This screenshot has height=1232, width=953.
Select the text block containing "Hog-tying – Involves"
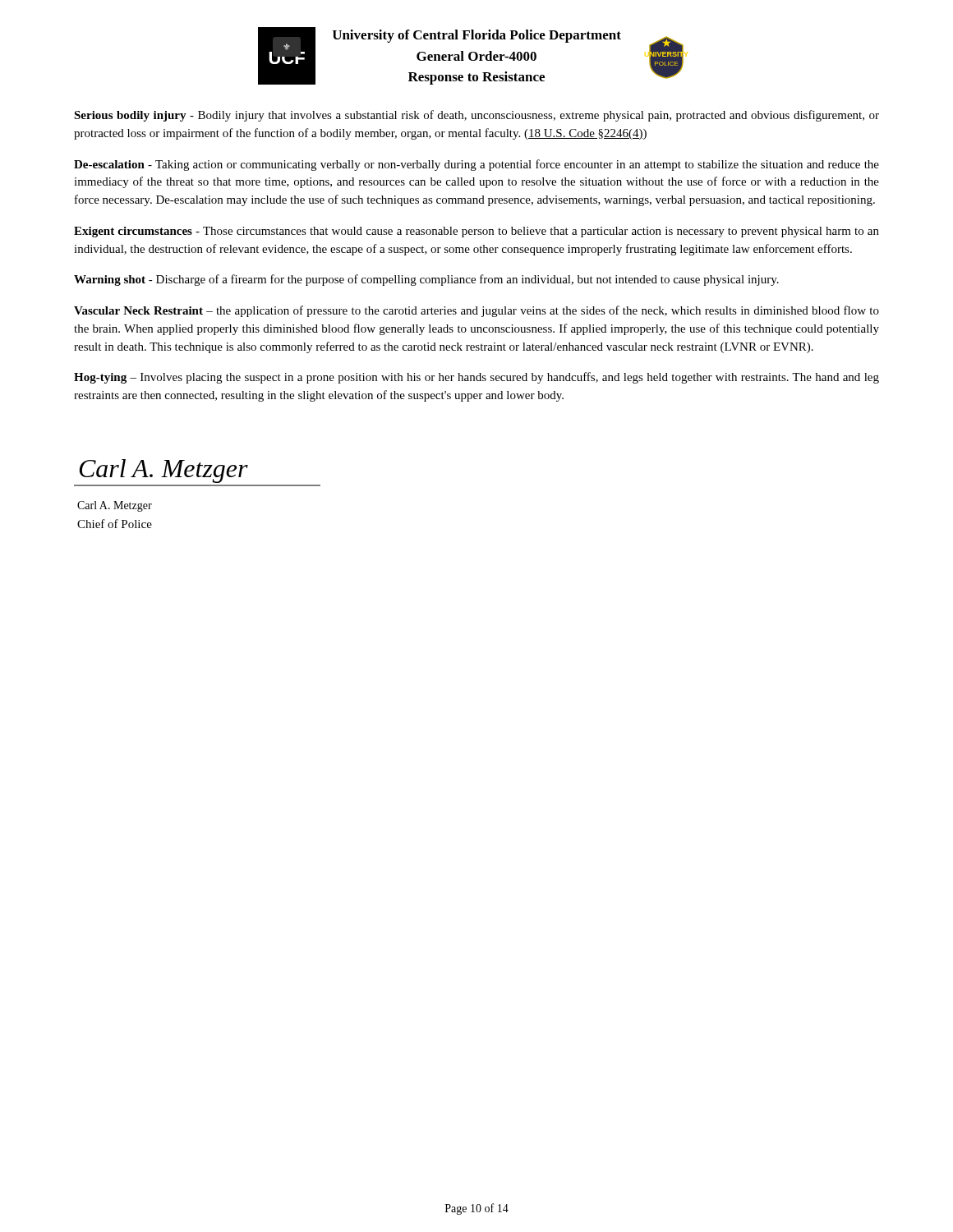tap(476, 386)
